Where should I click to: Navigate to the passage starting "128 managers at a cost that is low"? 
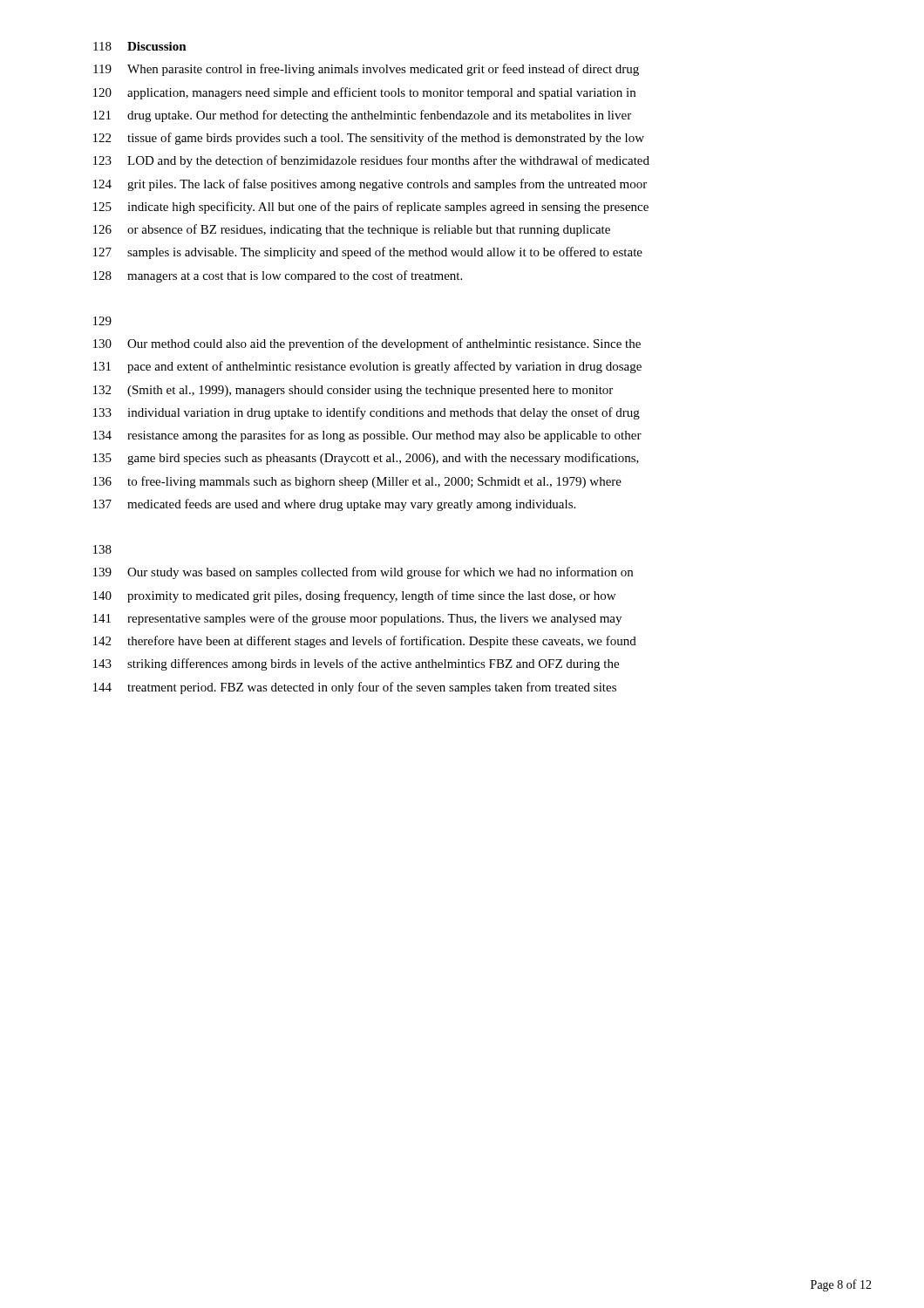tap(471, 275)
